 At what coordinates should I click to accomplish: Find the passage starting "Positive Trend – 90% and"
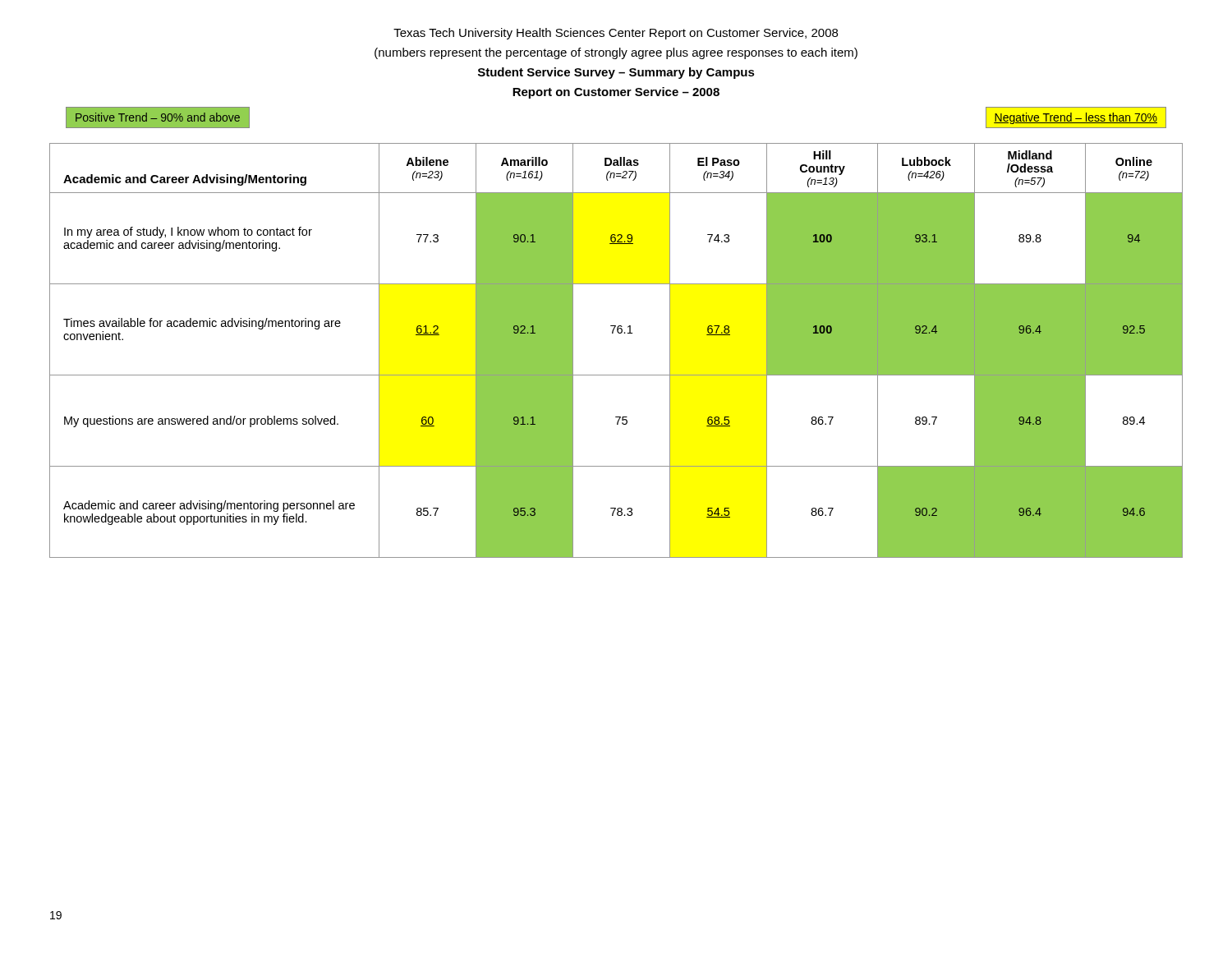(158, 117)
